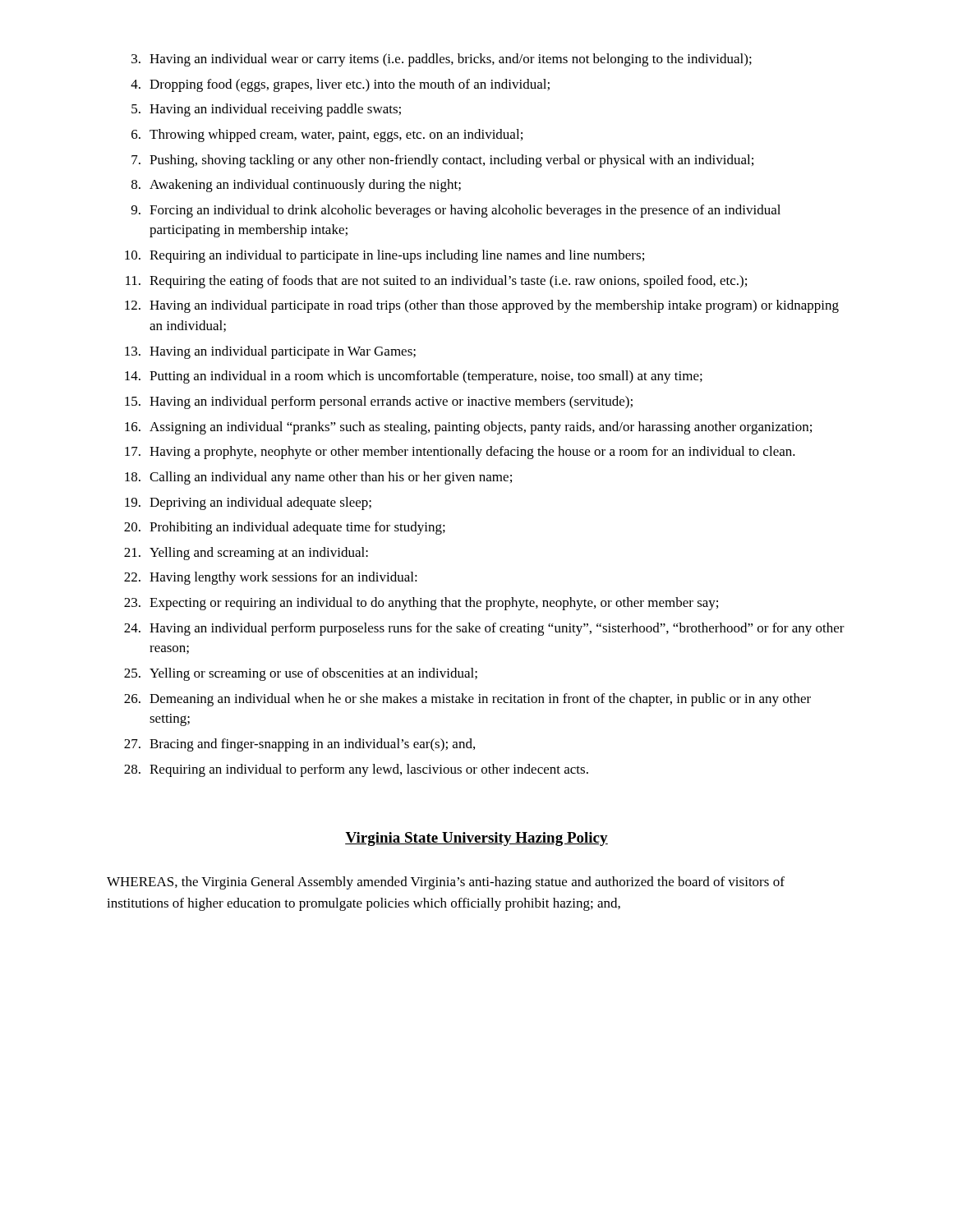Locate the region starting "4. Dropping food (eggs,"
This screenshot has height=1232, width=953.
coord(476,85)
